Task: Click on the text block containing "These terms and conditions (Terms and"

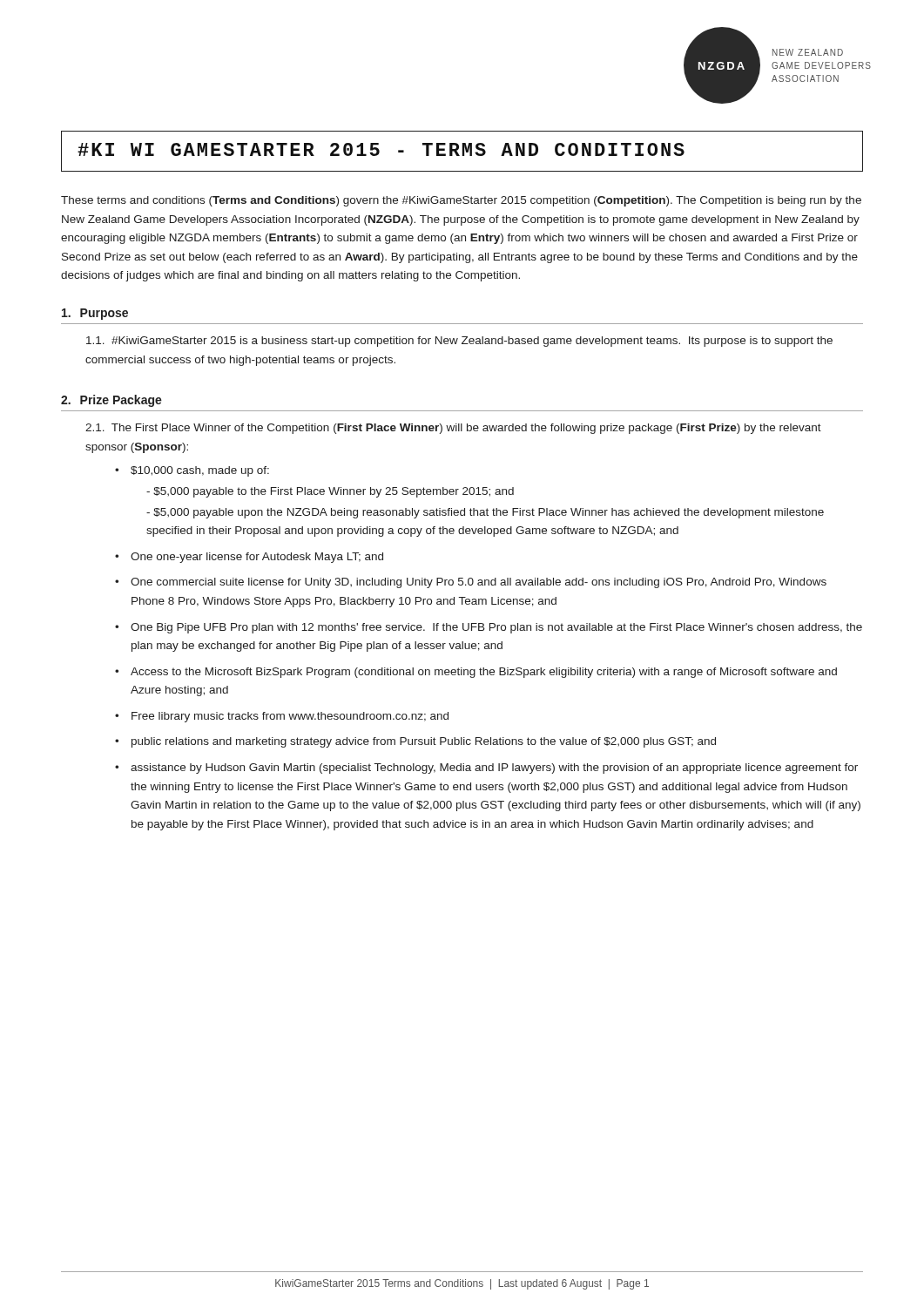Action: pyautogui.click(x=461, y=238)
